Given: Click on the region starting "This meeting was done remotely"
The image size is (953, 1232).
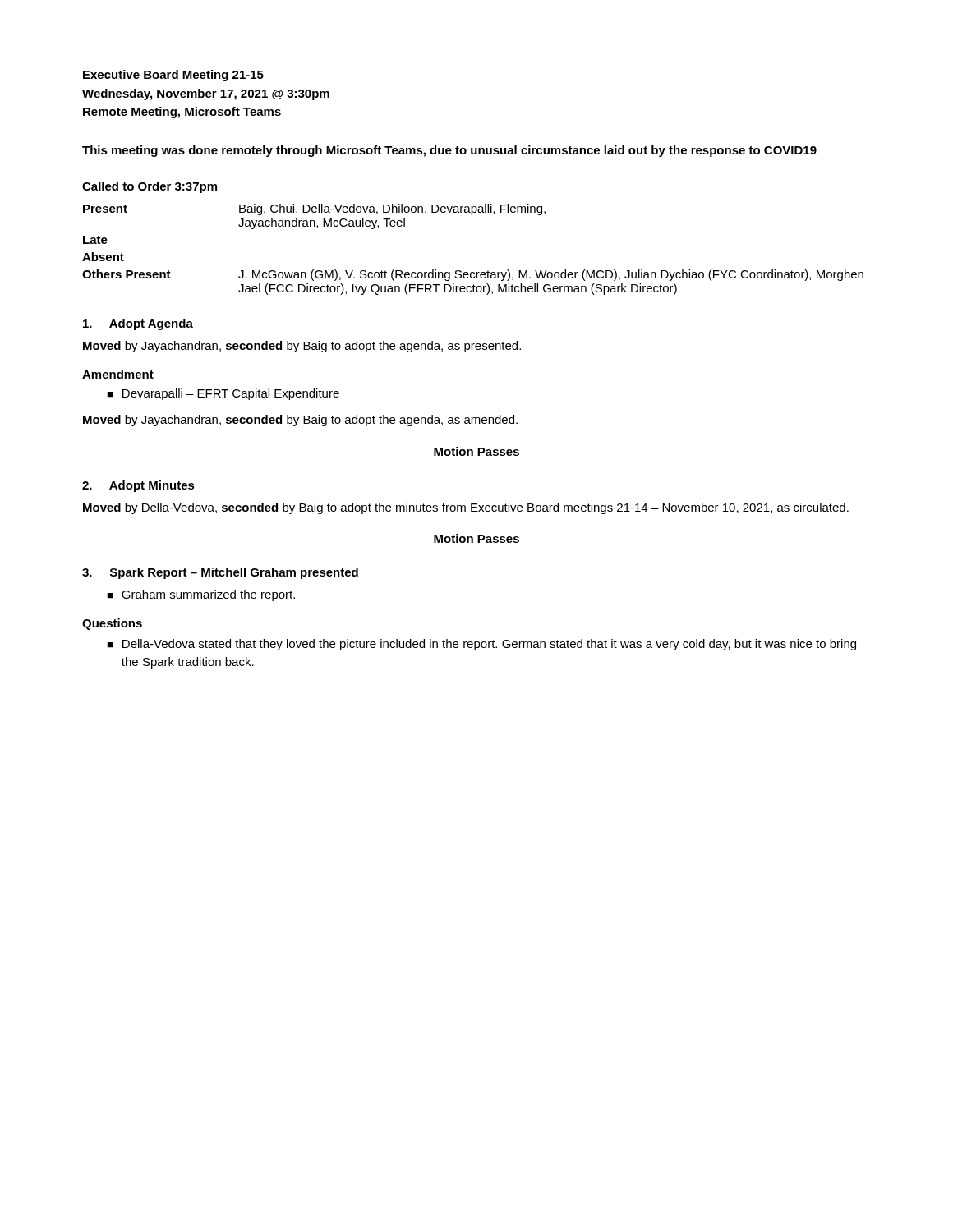Looking at the screenshot, I should point(449,150).
